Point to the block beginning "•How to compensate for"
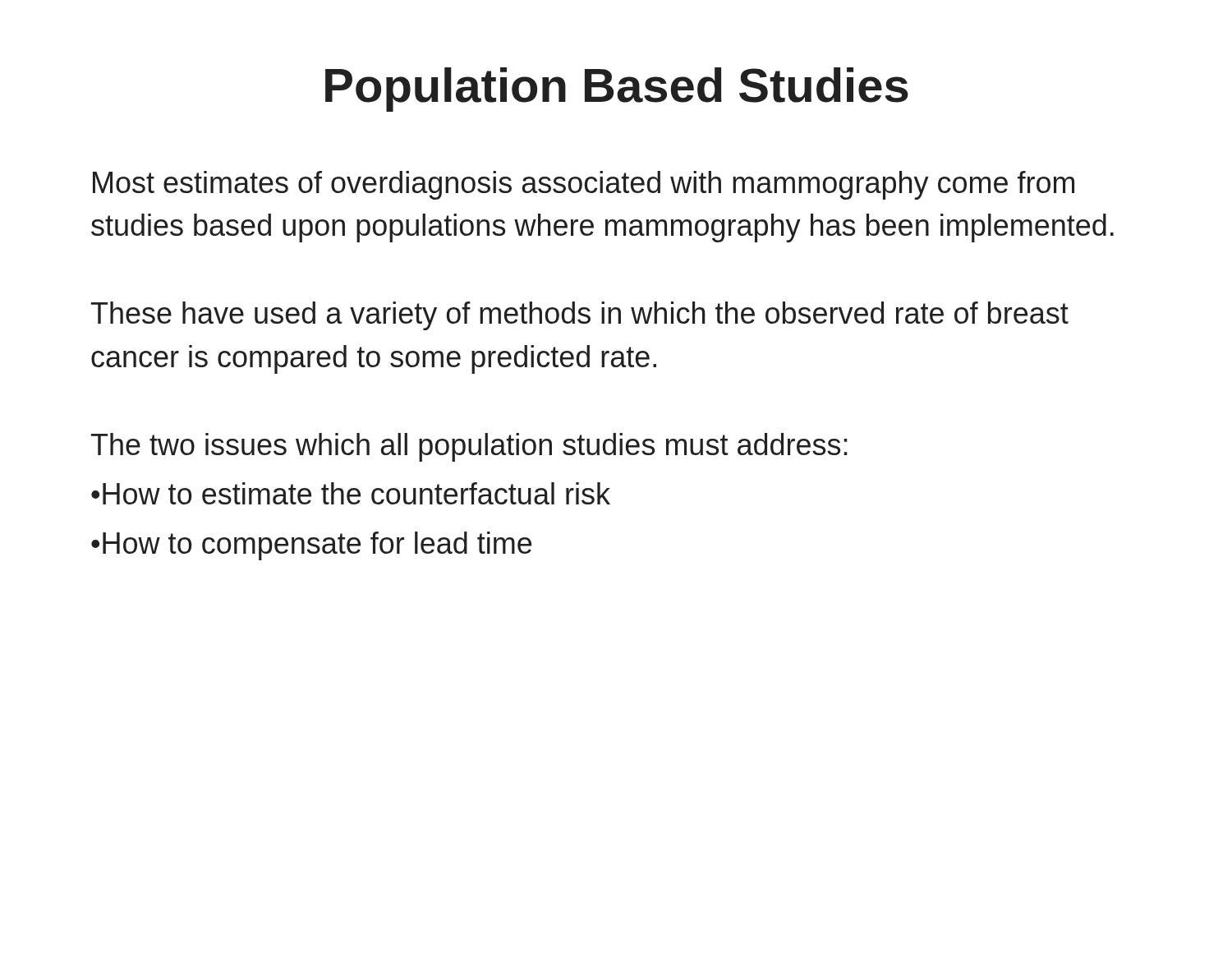The height and width of the screenshot is (953, 1232). click(x=312, y=544)
